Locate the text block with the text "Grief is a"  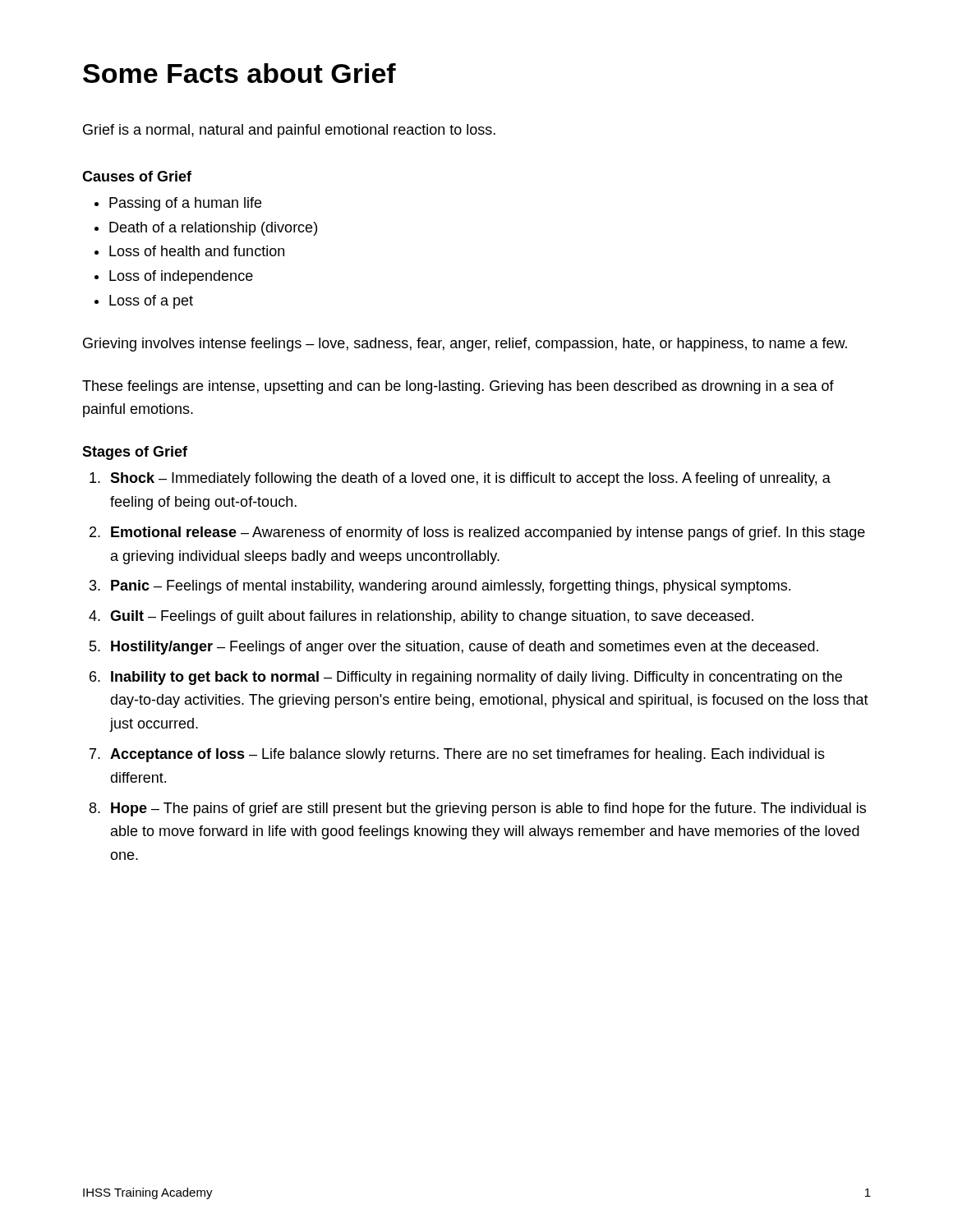pyautogui.click(x=476, y=130)
